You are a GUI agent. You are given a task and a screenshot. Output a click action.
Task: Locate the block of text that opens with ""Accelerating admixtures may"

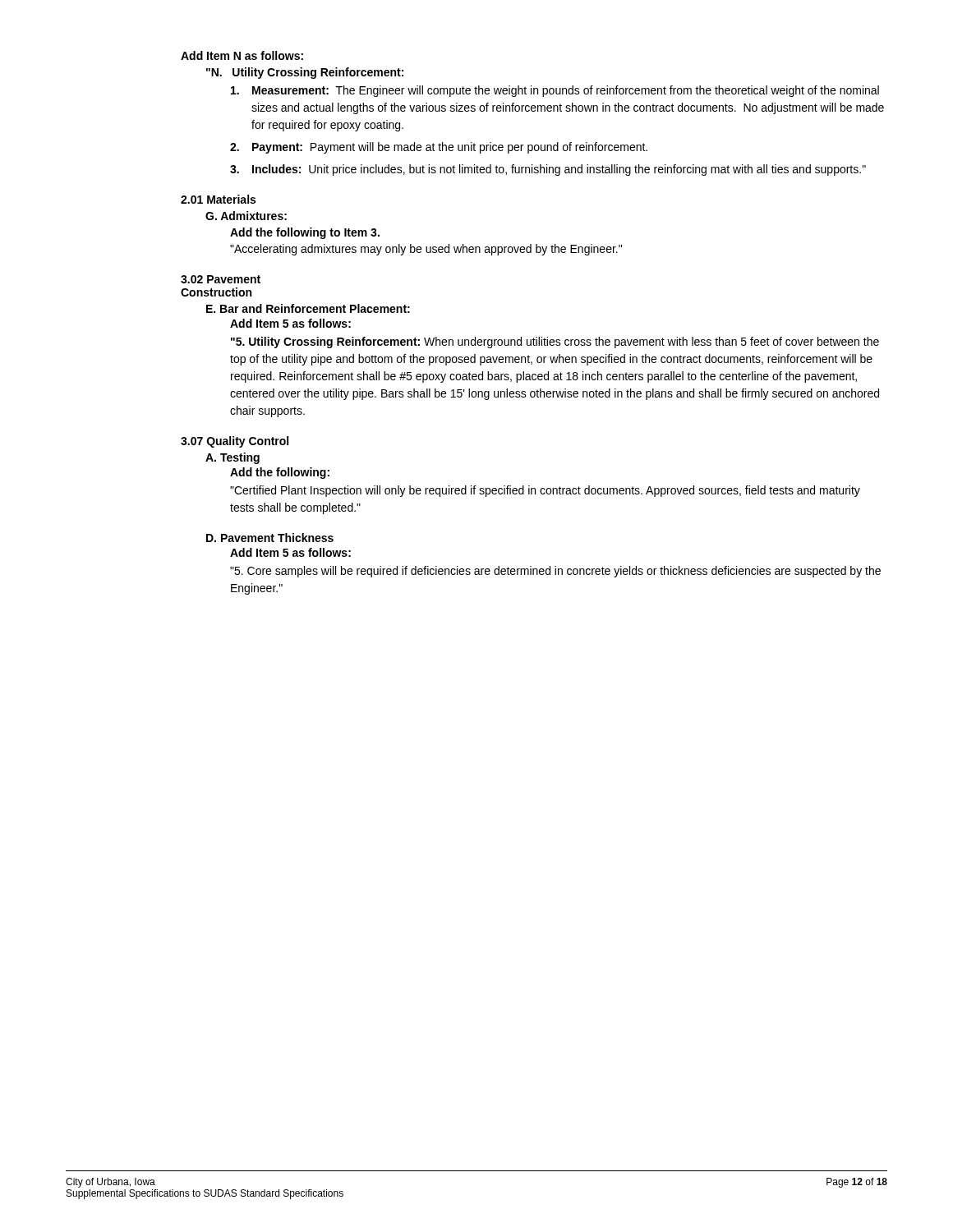(426, 249)
